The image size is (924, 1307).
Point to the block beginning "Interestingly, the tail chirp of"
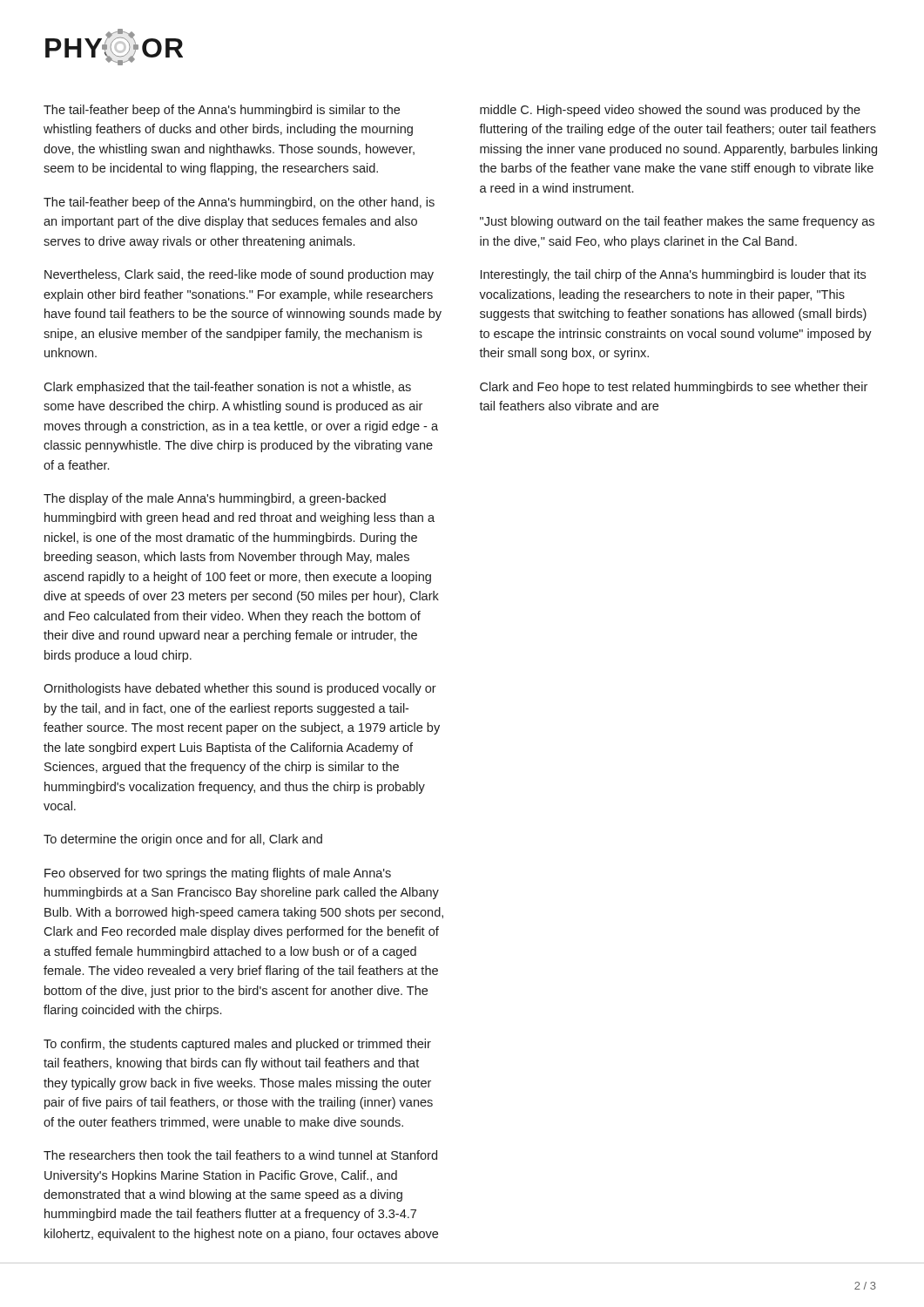[675, 314]
